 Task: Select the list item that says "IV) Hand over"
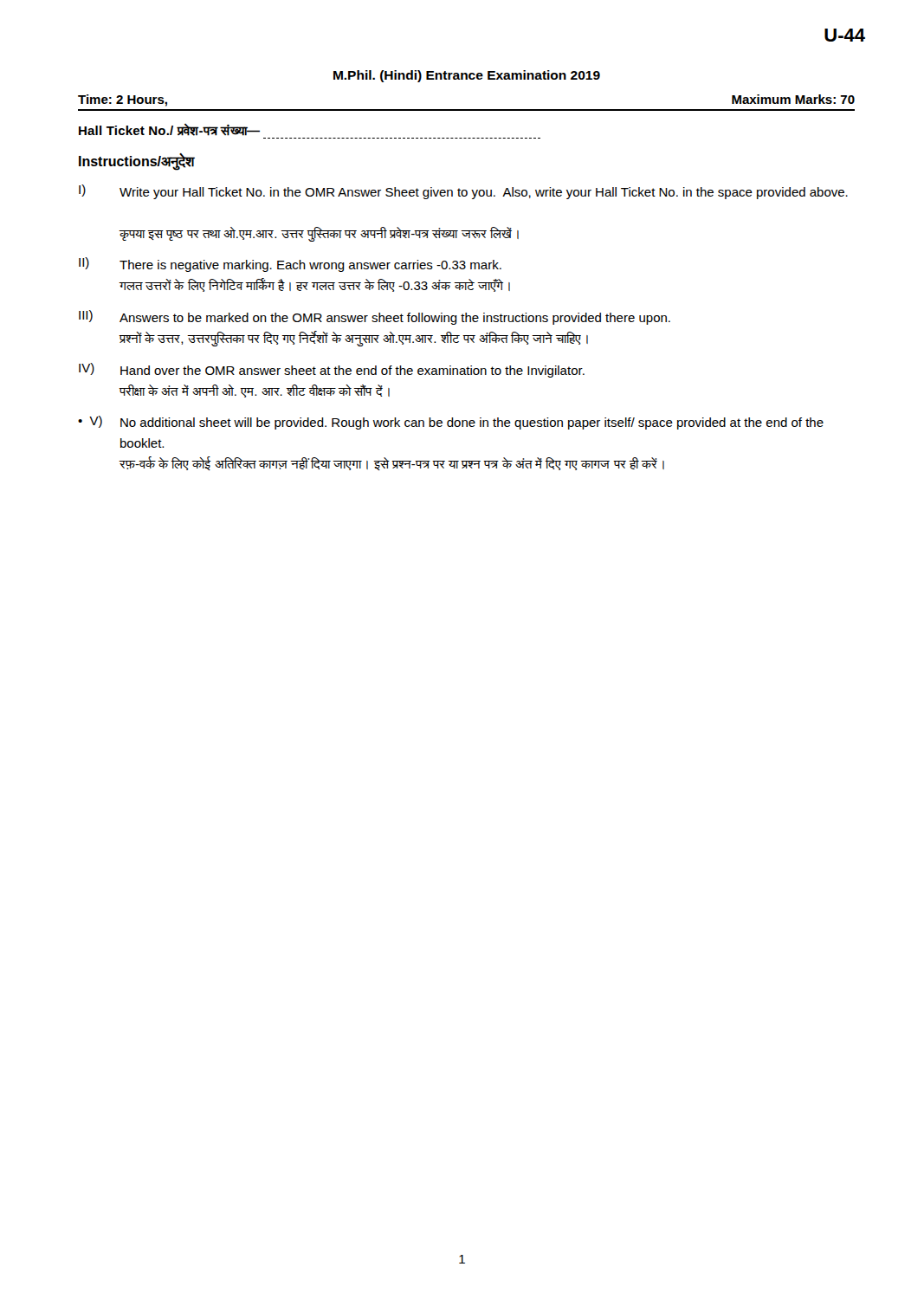tap(466, 381)
